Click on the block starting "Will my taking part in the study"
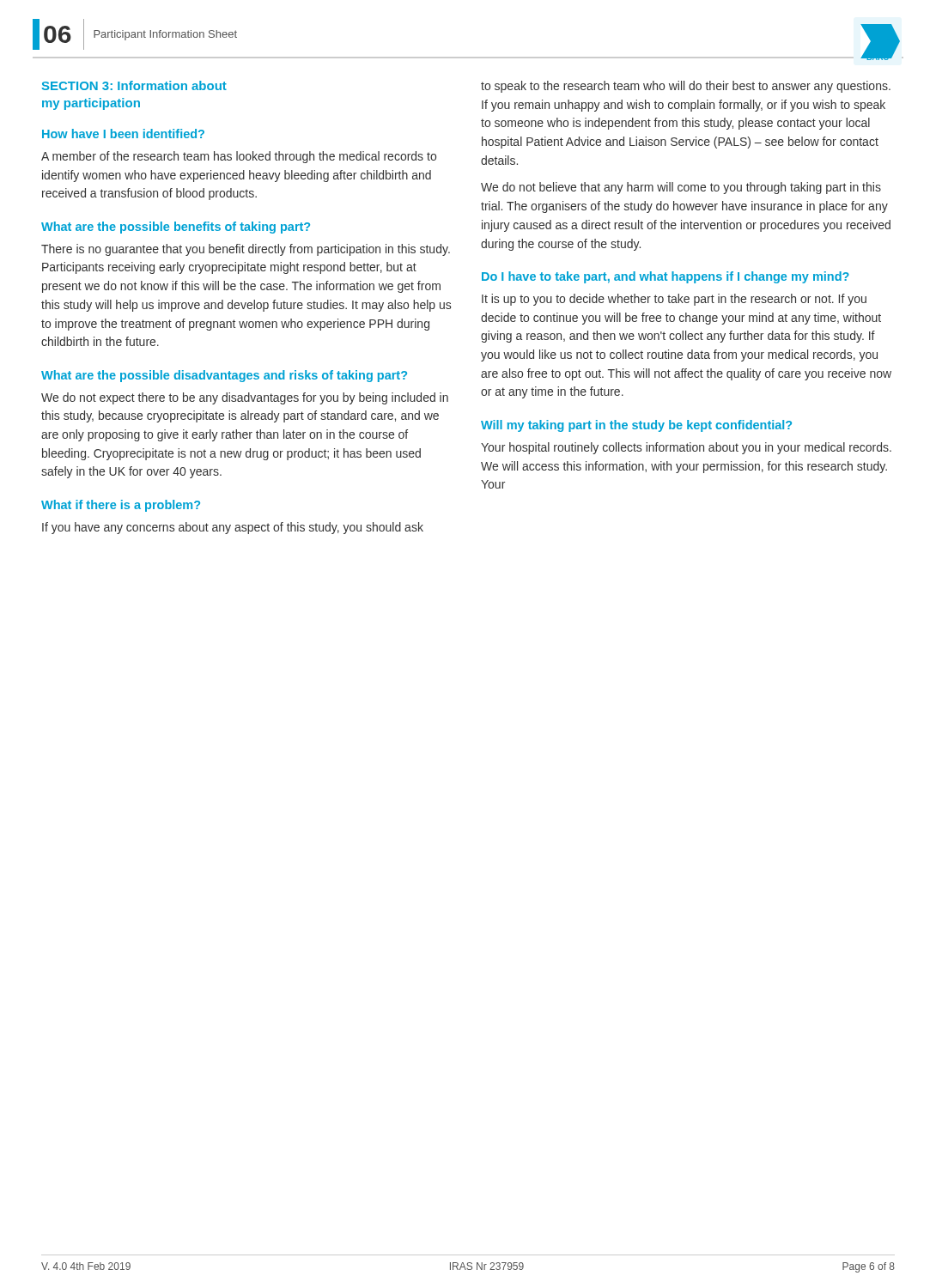The image size is (936, 1288). [x=637, y=425]
